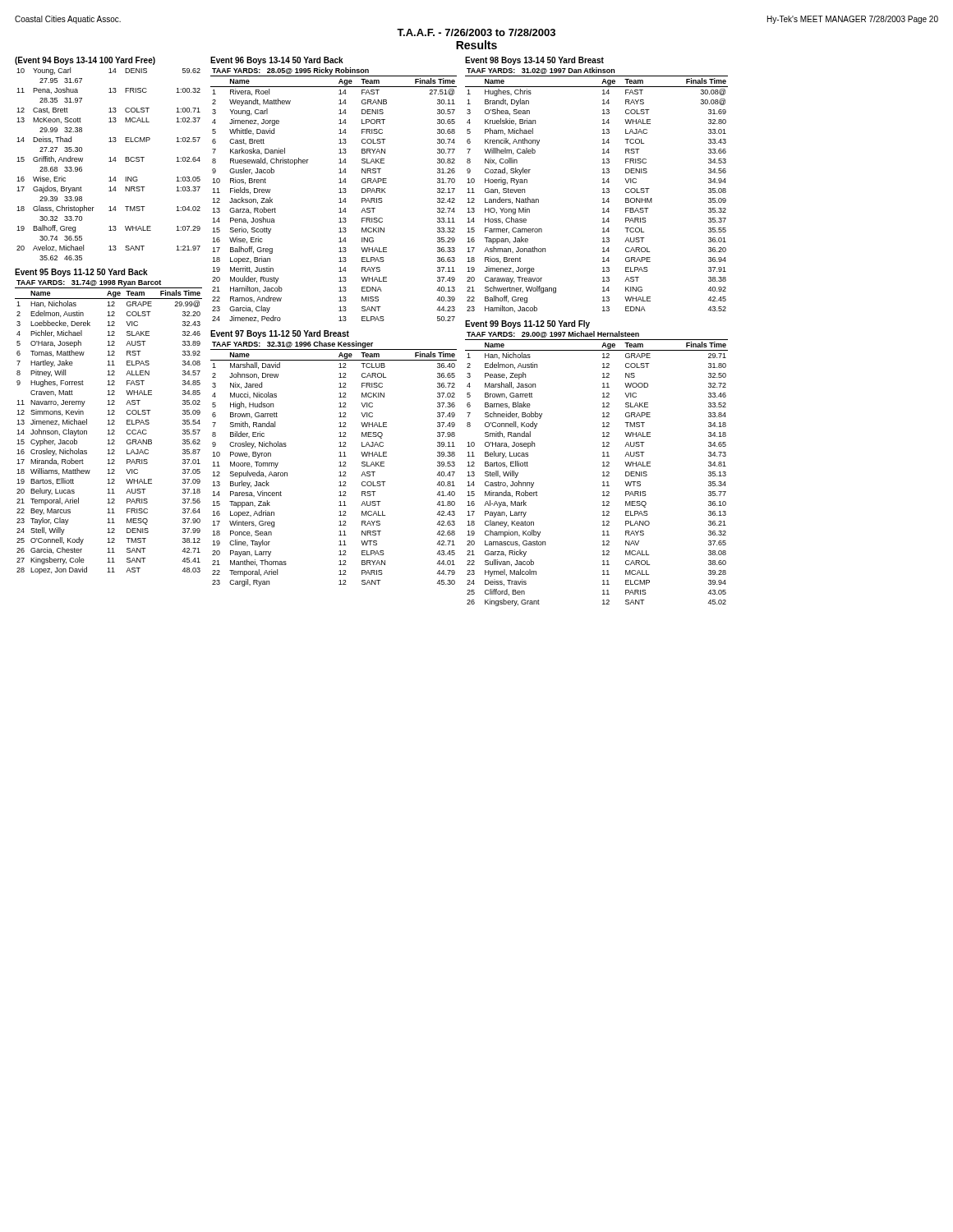Find the section header with the text "Event 95 Boys 11-12 50 Yard"
Screen dimensions: 1232x953
pos(81,272)
